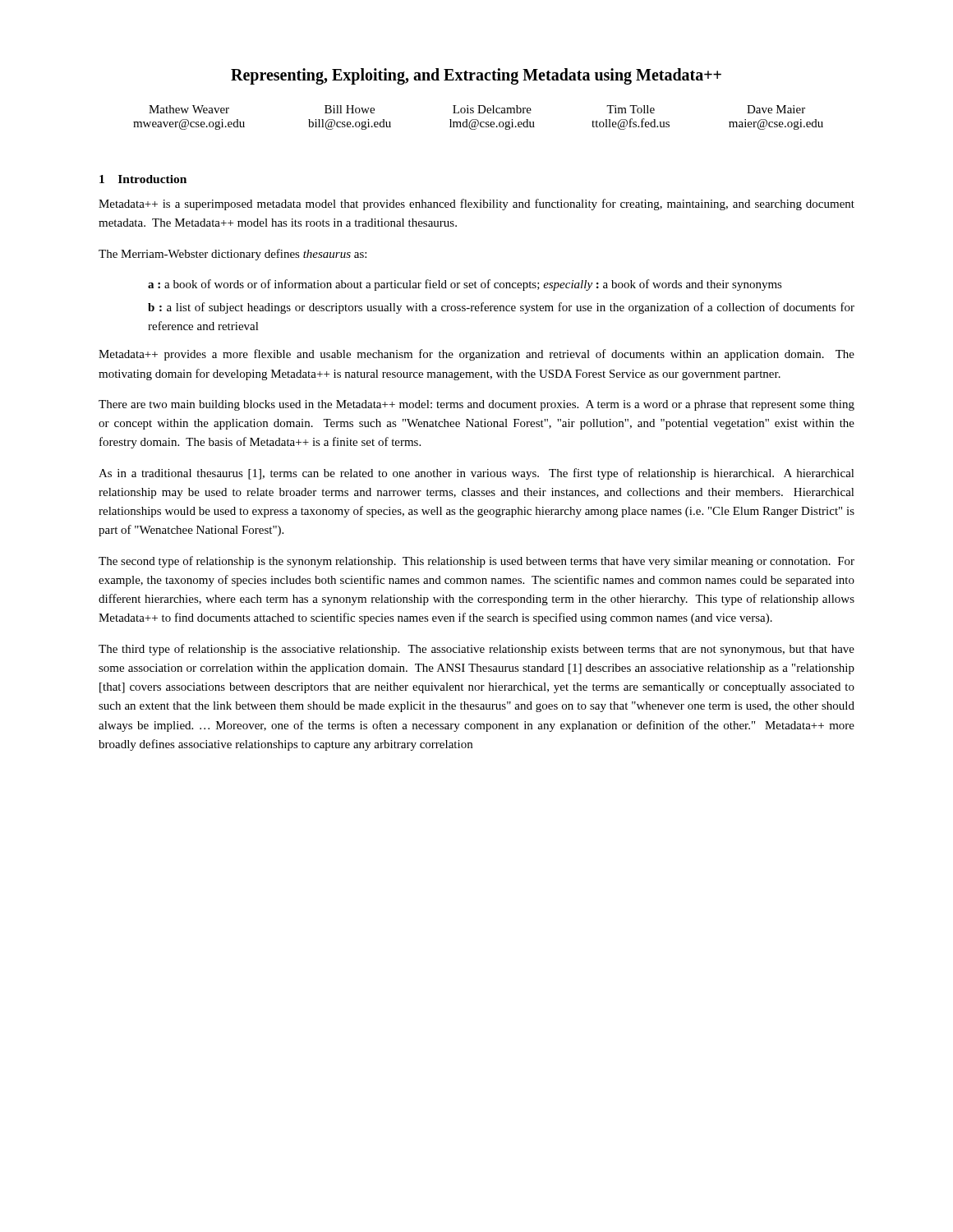Find the region starting "b : a list of subject"
Image resolution: width=953 pixels, height=1232 pixels.
point(501,317)
